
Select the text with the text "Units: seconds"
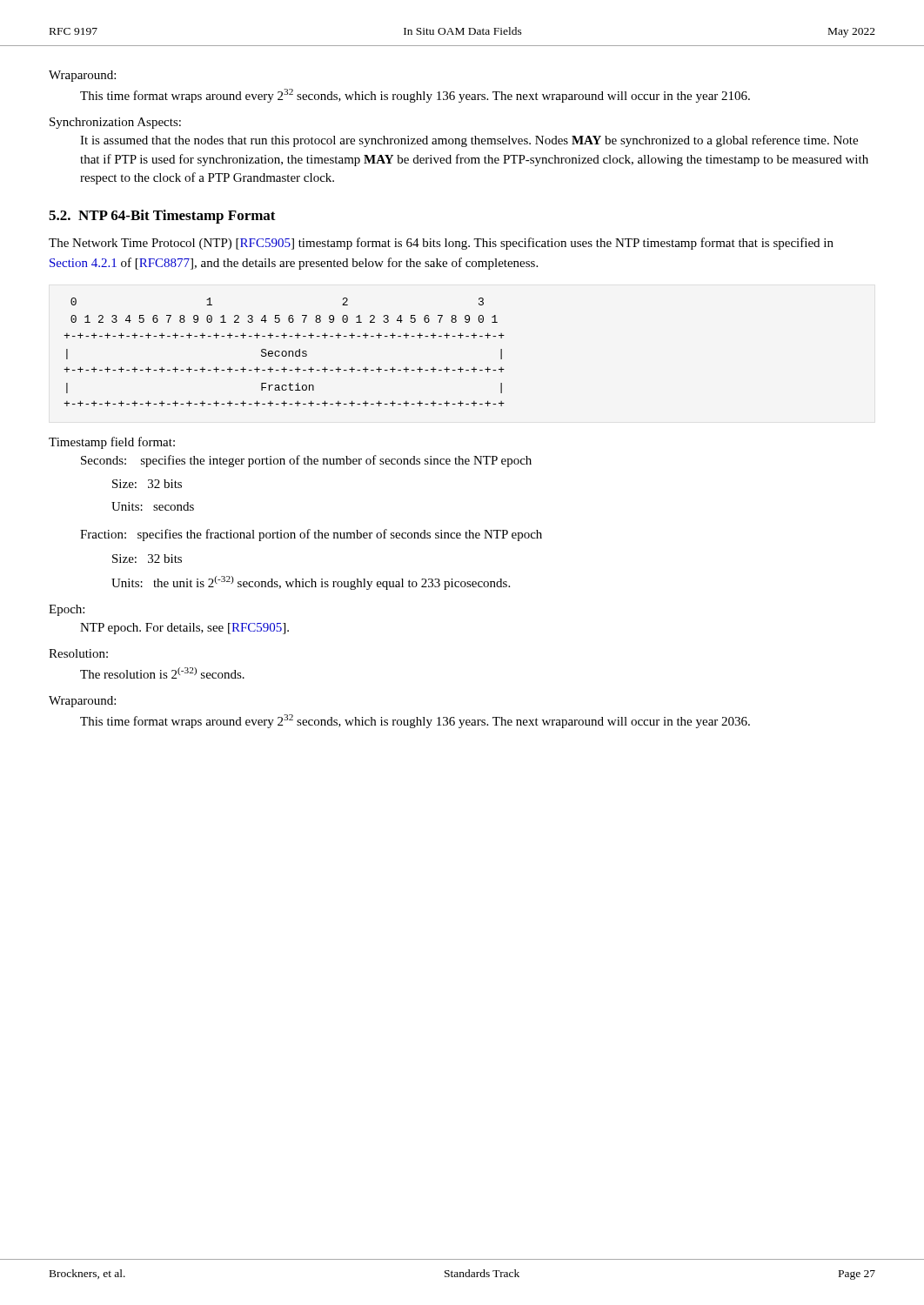(153, 506)
